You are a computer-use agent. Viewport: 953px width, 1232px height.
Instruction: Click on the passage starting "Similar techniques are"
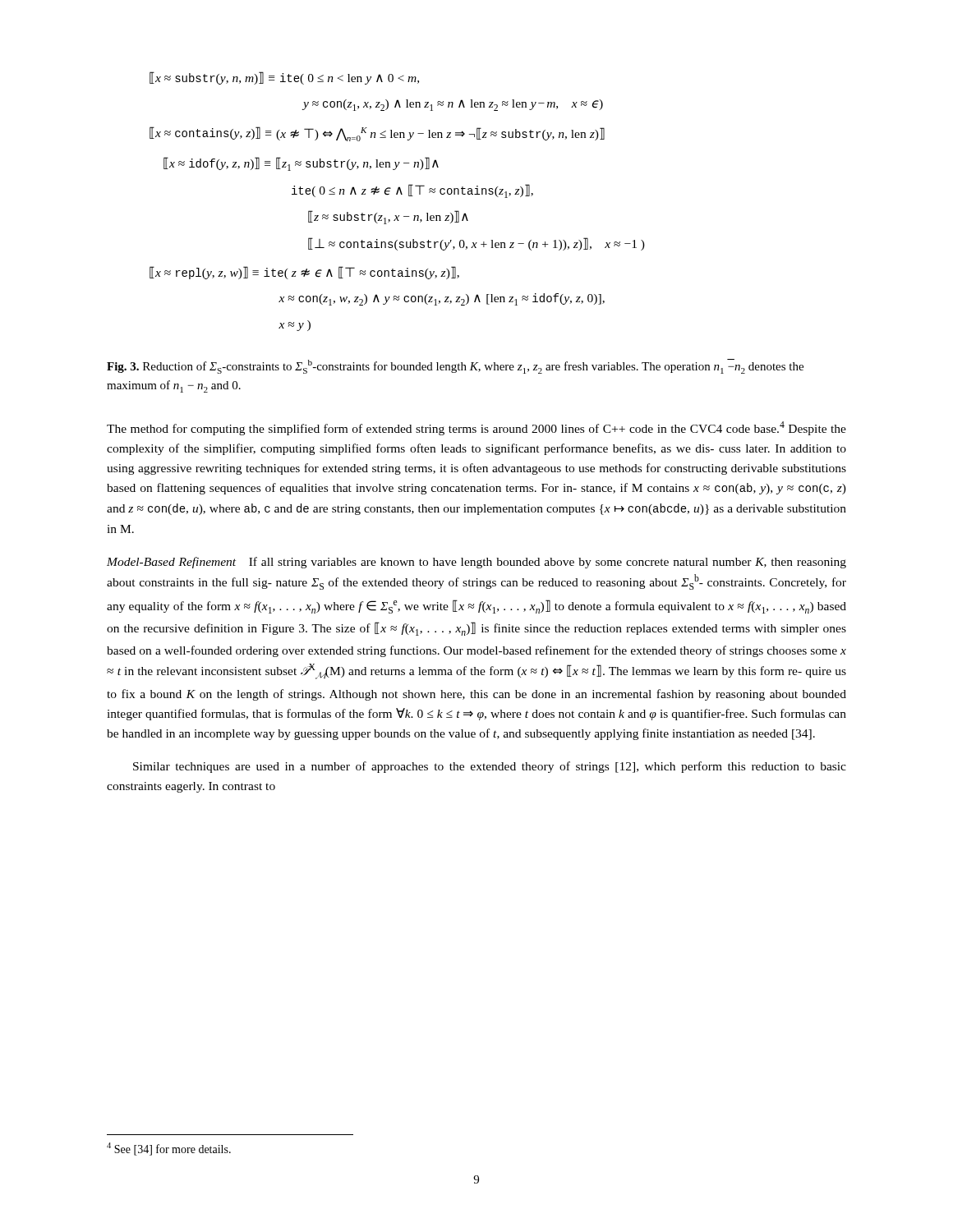476,776
